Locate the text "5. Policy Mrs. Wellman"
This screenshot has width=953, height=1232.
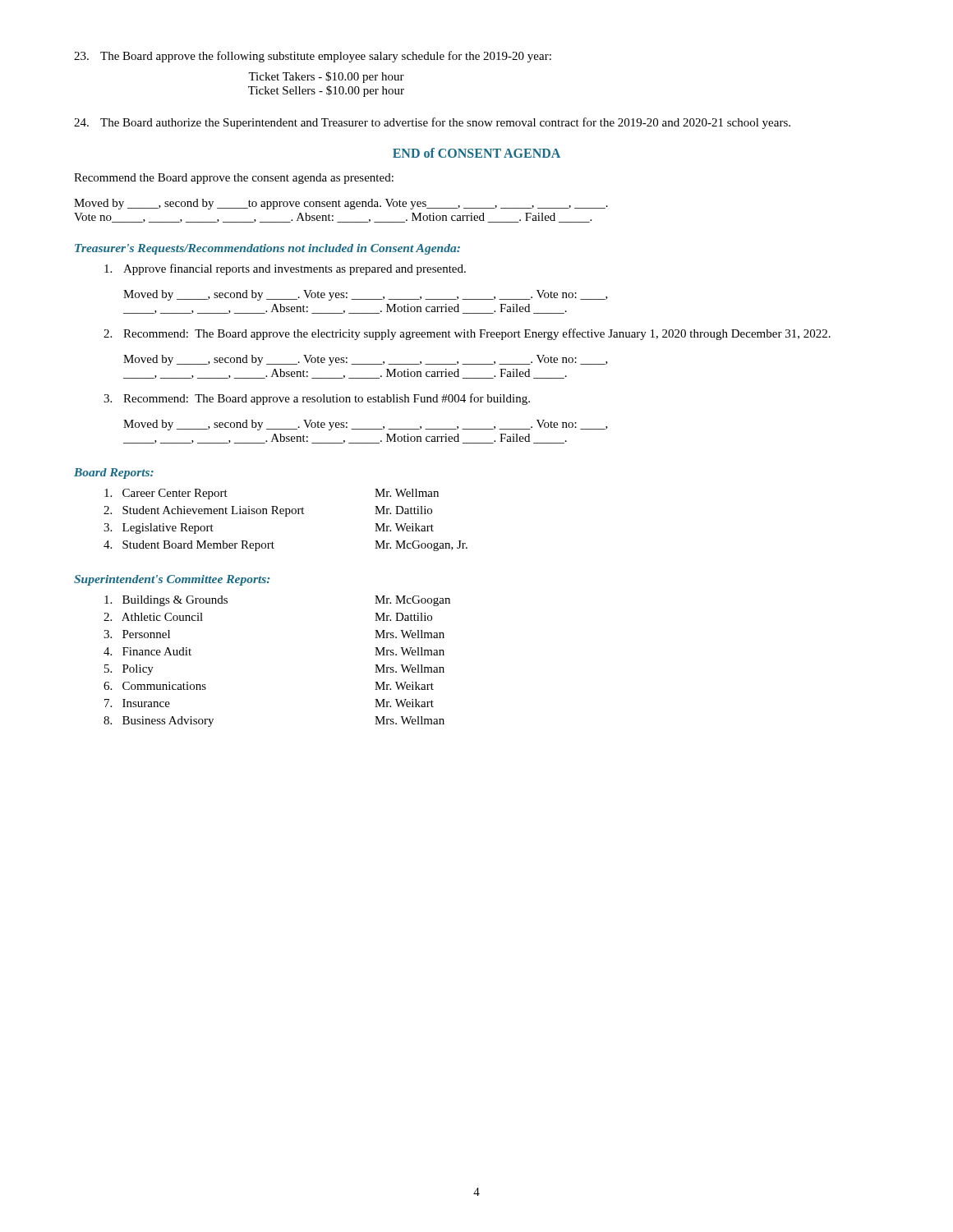pyautogui.click(x=129, y=670)
